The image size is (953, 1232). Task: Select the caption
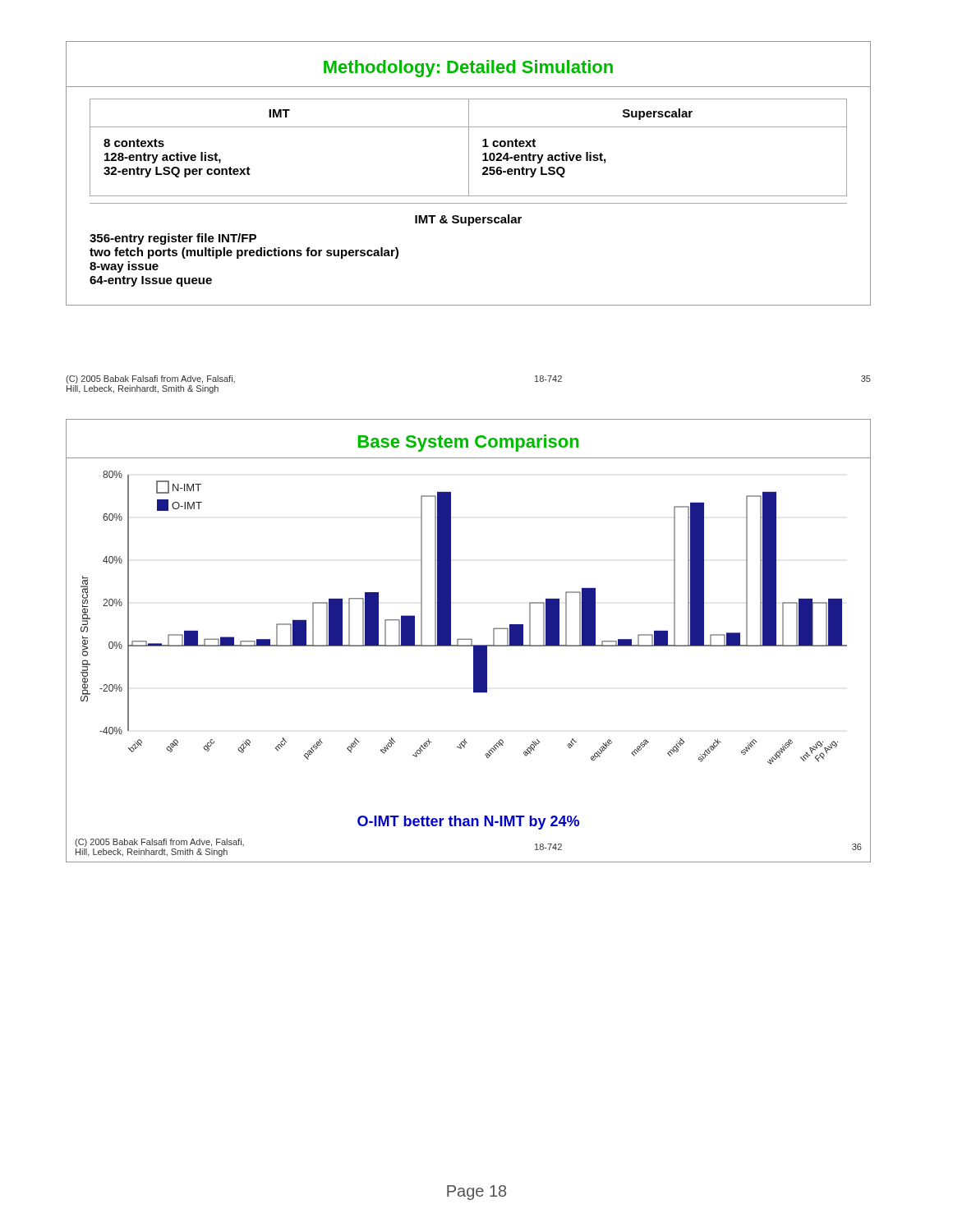click(x=468, y=821)
